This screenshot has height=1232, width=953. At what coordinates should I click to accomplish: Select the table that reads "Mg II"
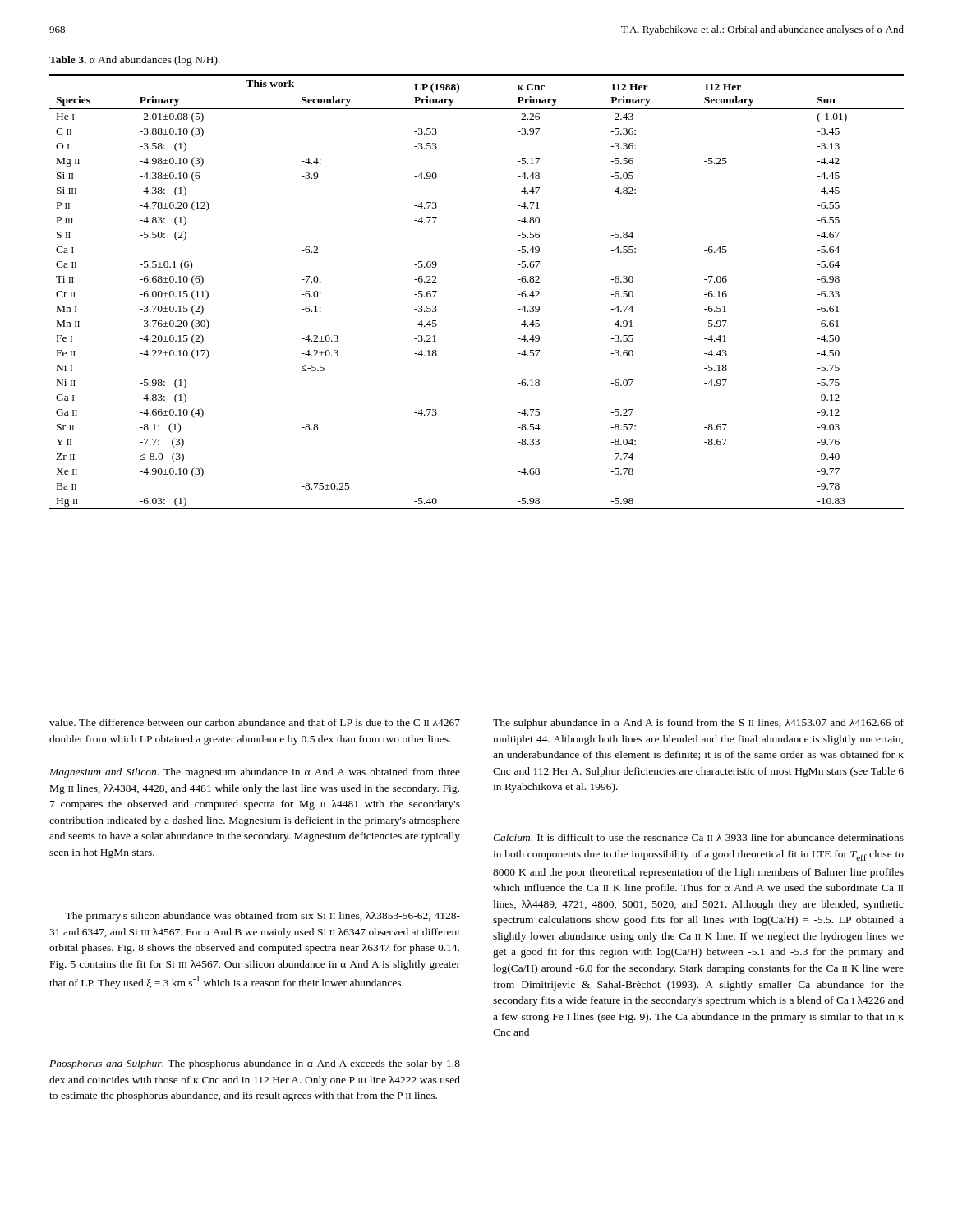[476, 292]
